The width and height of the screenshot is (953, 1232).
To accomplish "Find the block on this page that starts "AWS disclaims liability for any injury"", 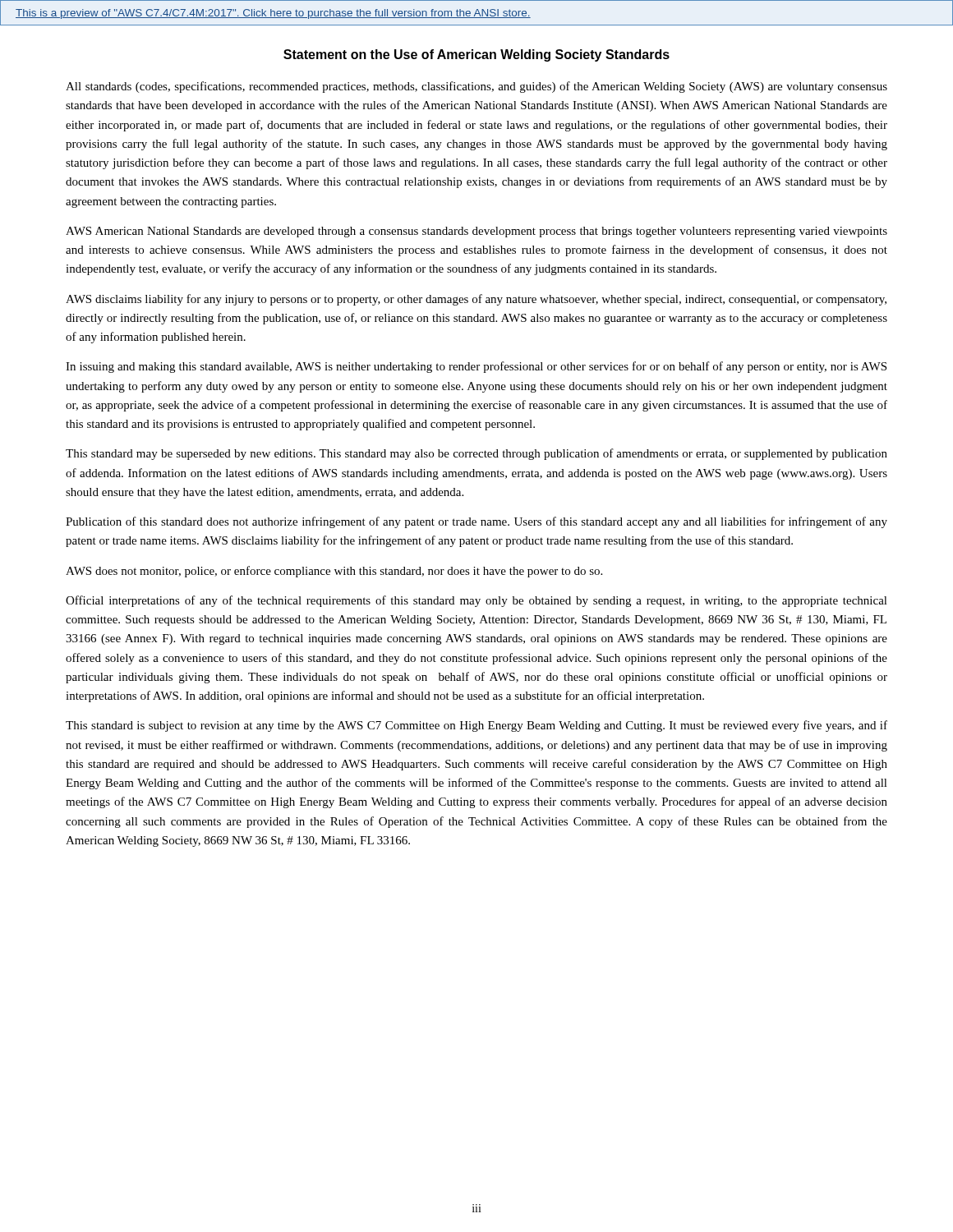I will [x=476, y=318].
